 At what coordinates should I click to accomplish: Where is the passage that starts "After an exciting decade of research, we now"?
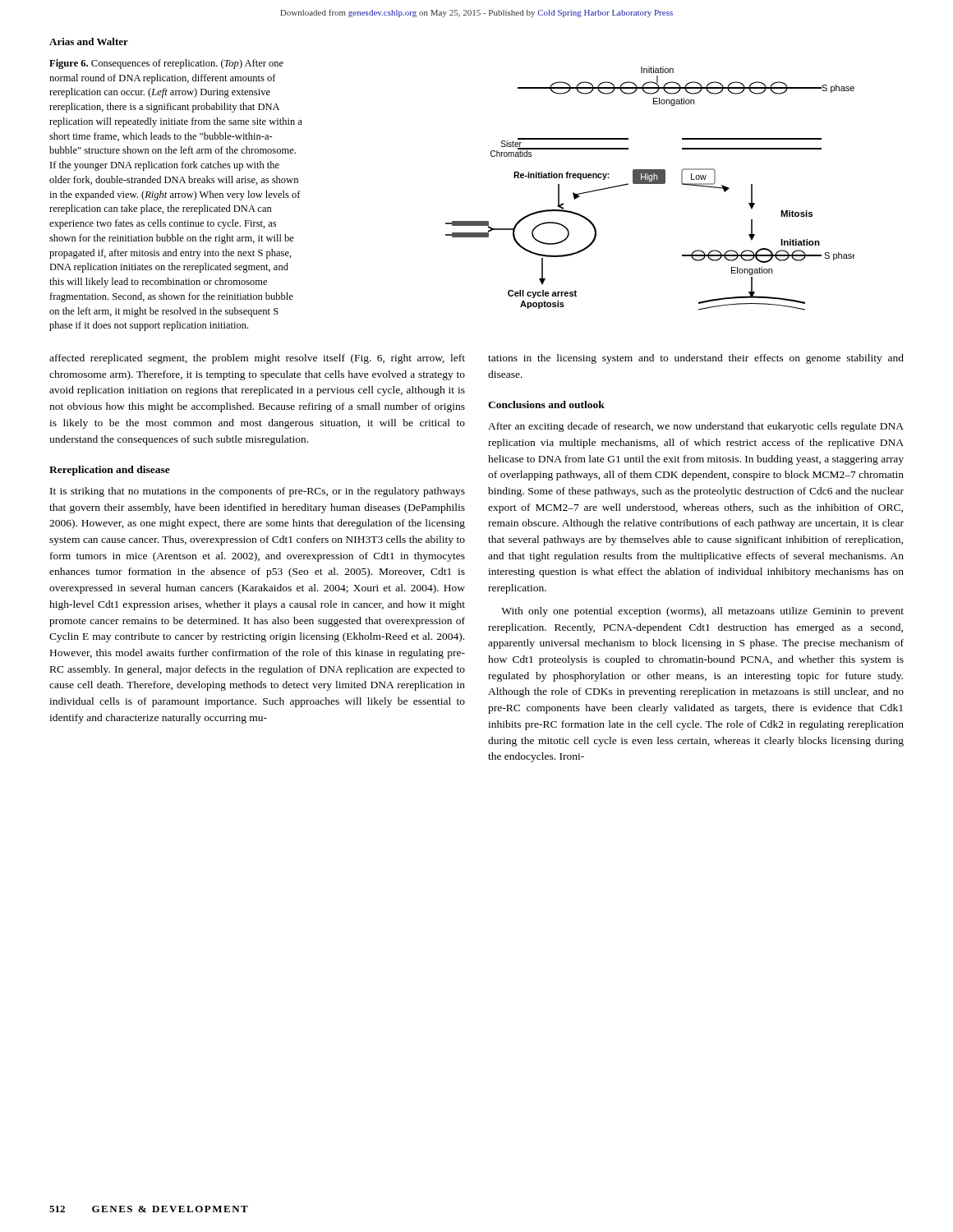[696, 427]
